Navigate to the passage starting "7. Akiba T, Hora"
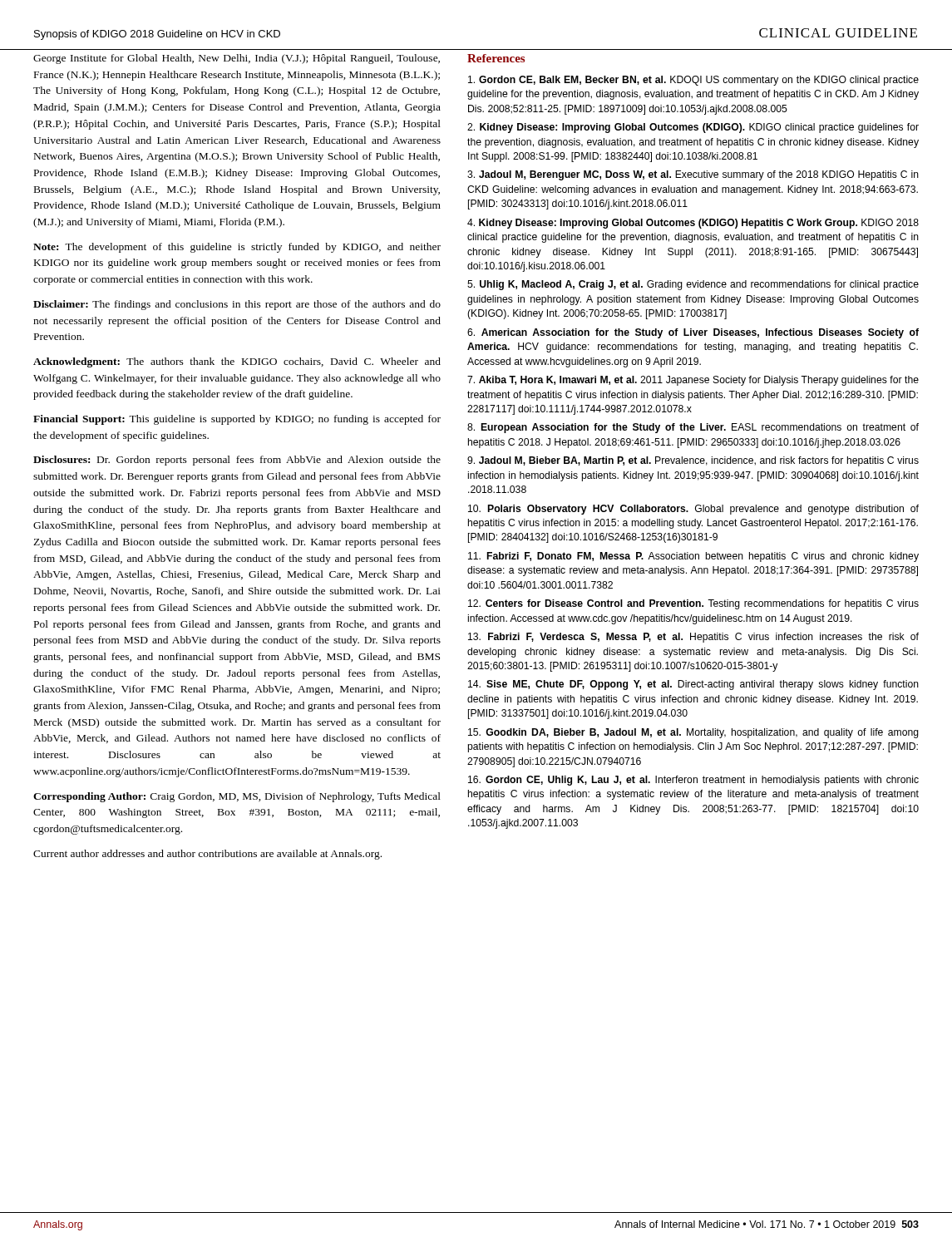The height and width of the screenshot is (1247, 952). [x=693, y=394]
